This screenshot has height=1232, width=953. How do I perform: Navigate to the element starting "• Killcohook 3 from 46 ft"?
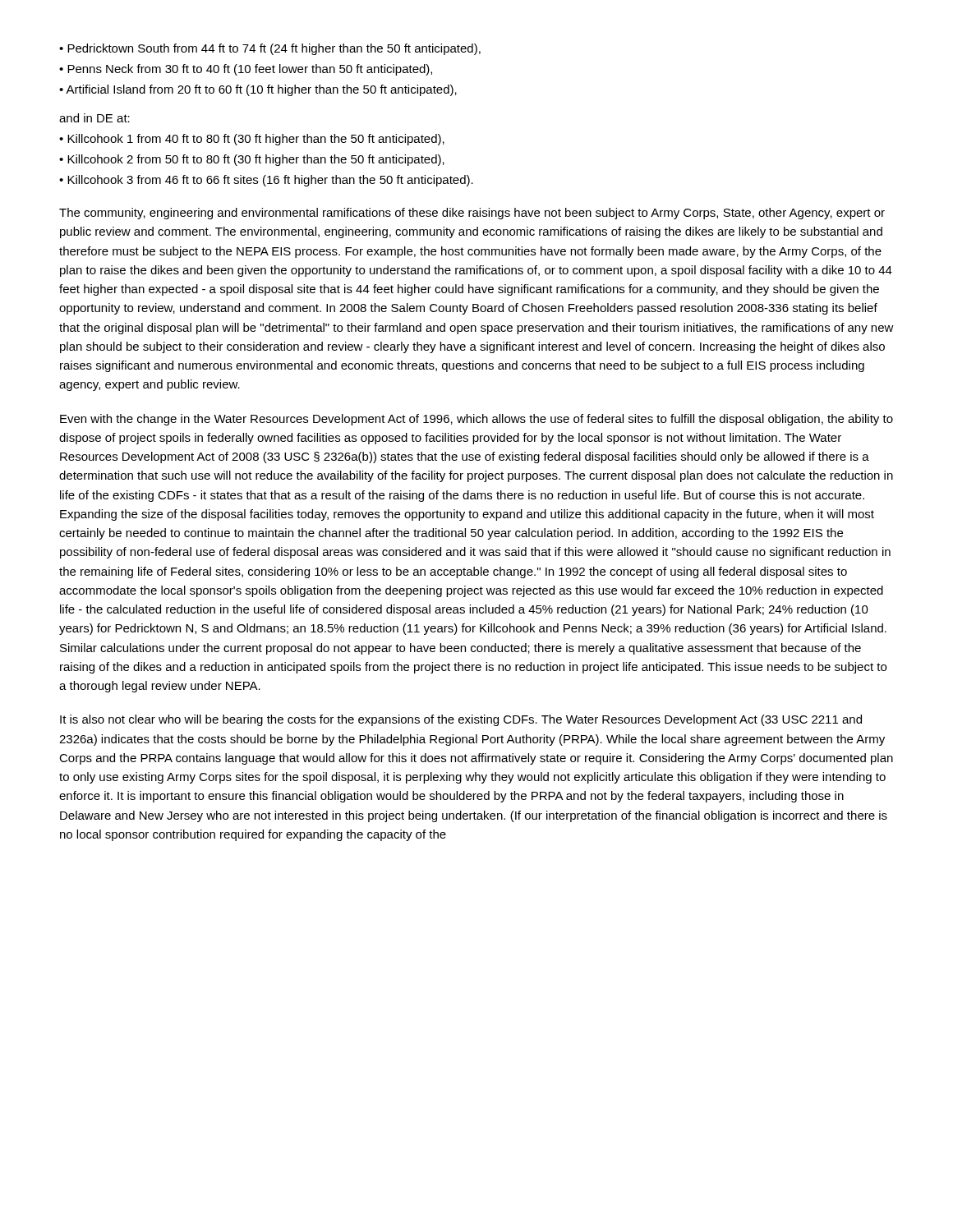click(x=267, y=179)
